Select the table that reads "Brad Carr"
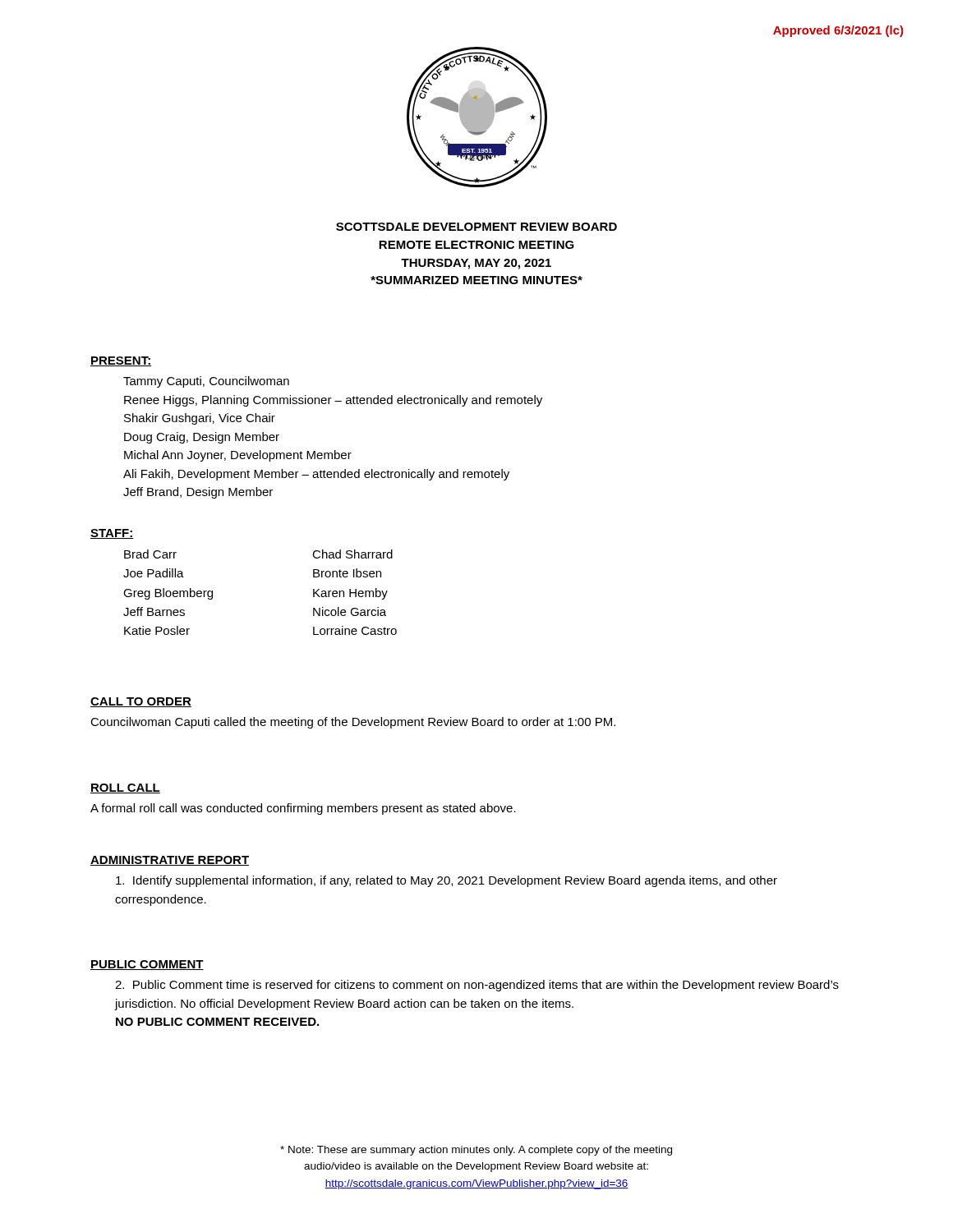Viewport: 953px width, 1232px height. (x=476, y=592)
